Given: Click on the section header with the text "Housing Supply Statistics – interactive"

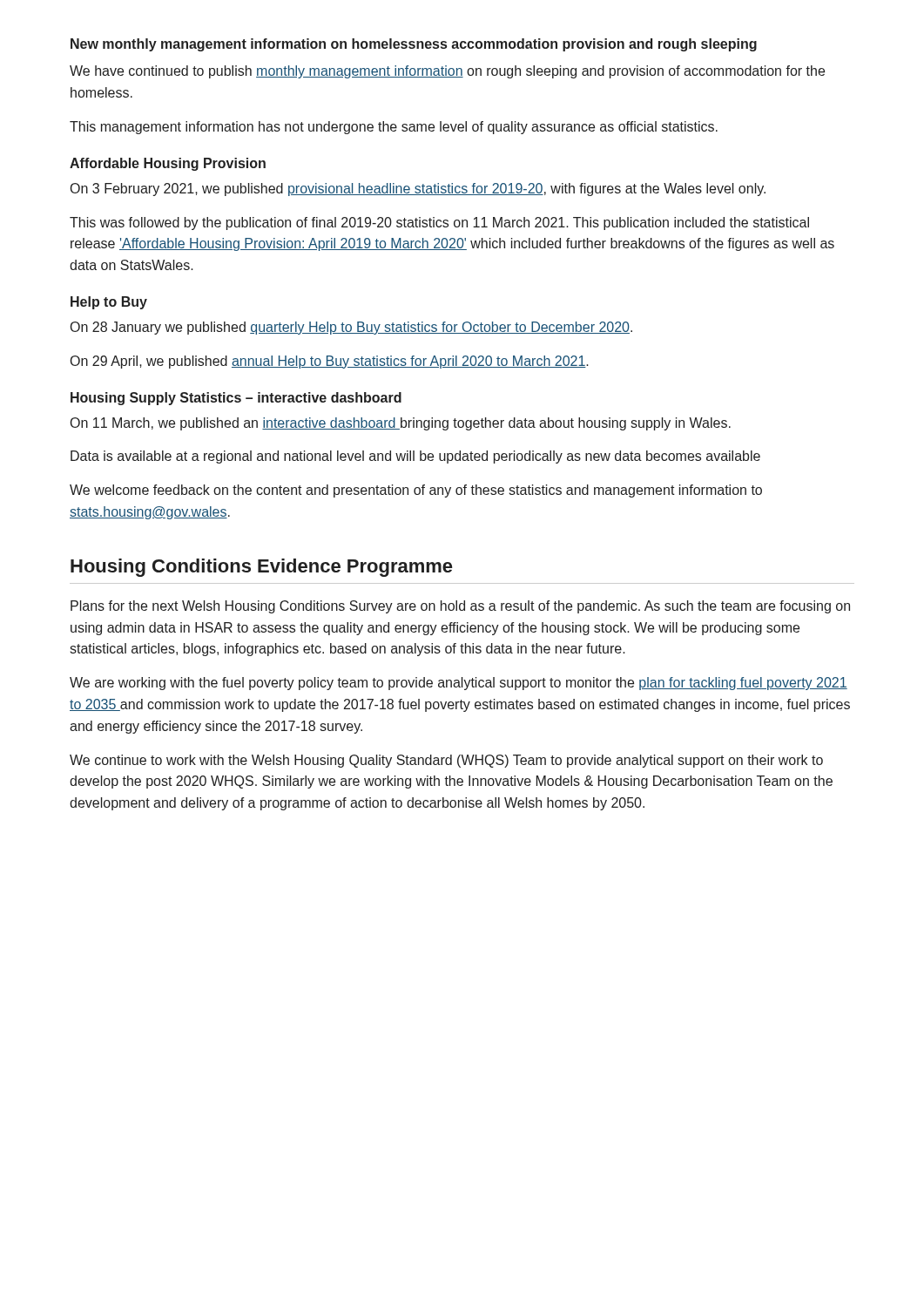Looking at the screenshot, I should pyautogui.click(x=236, y=397).
